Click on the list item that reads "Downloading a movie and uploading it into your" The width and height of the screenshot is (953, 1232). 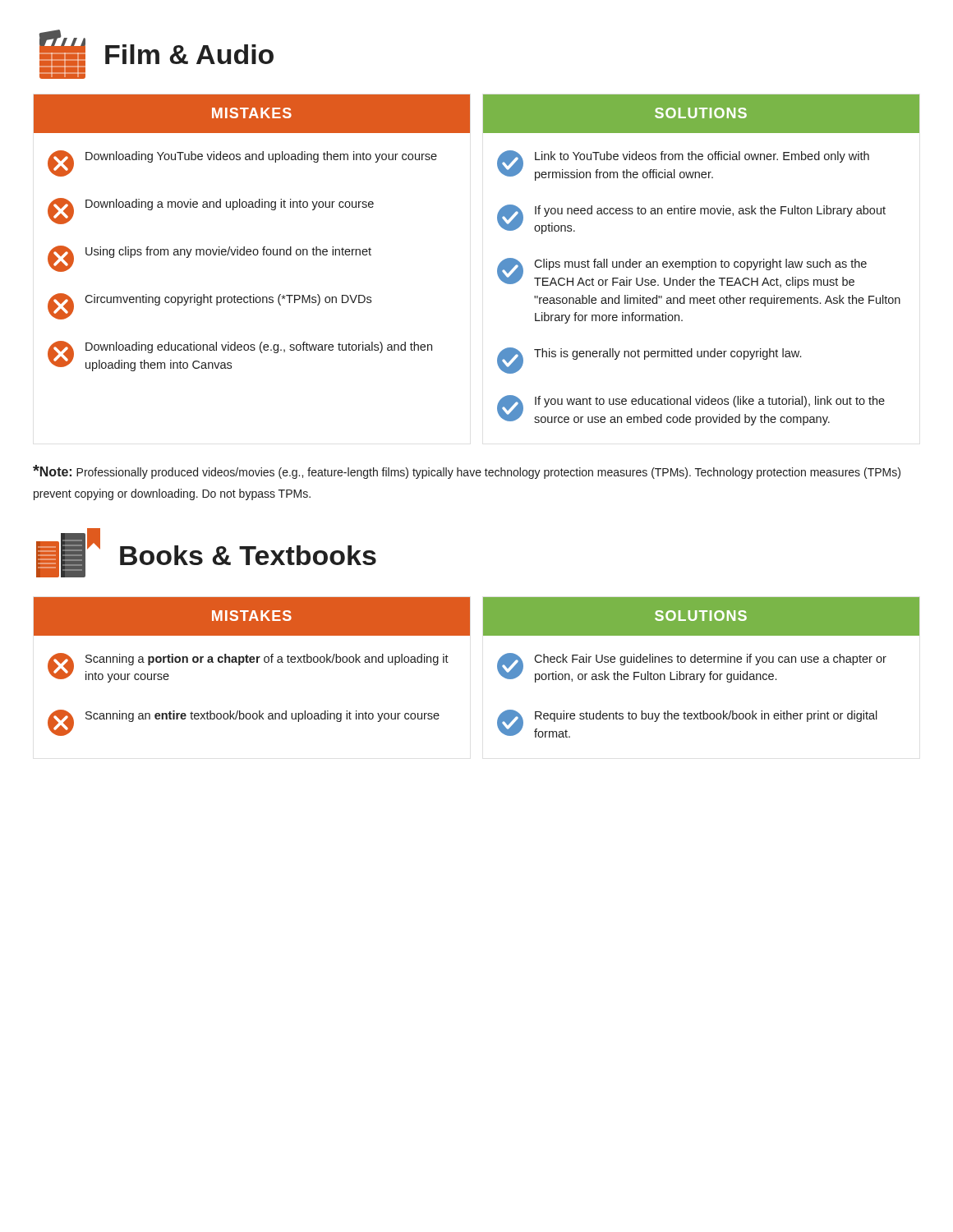(x=210, y=210)
